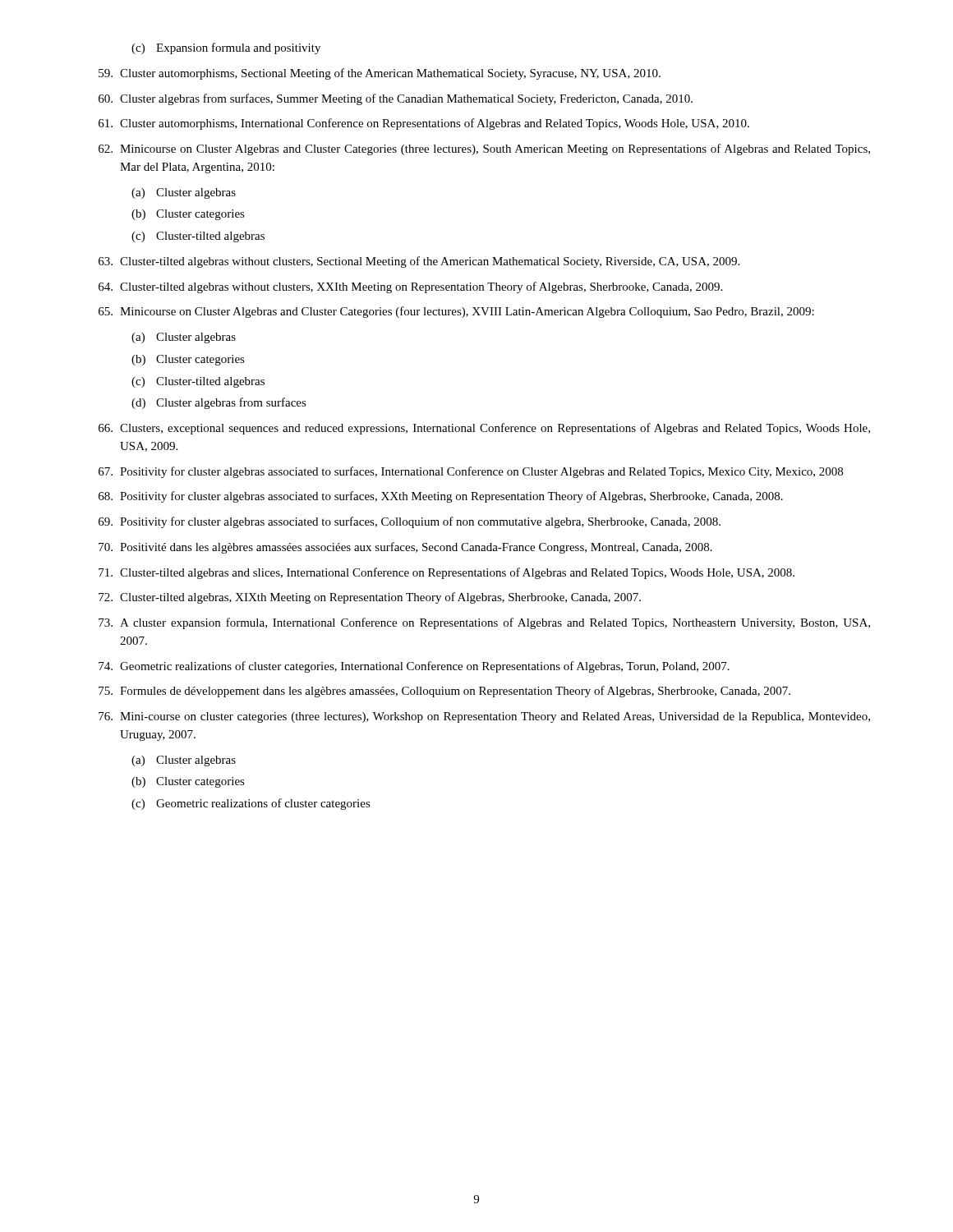The height and width of the screenshot is (1232, 953).
Task: Point to "(c) Geometric realizations of cluster categories"
Action: [251, 804]
